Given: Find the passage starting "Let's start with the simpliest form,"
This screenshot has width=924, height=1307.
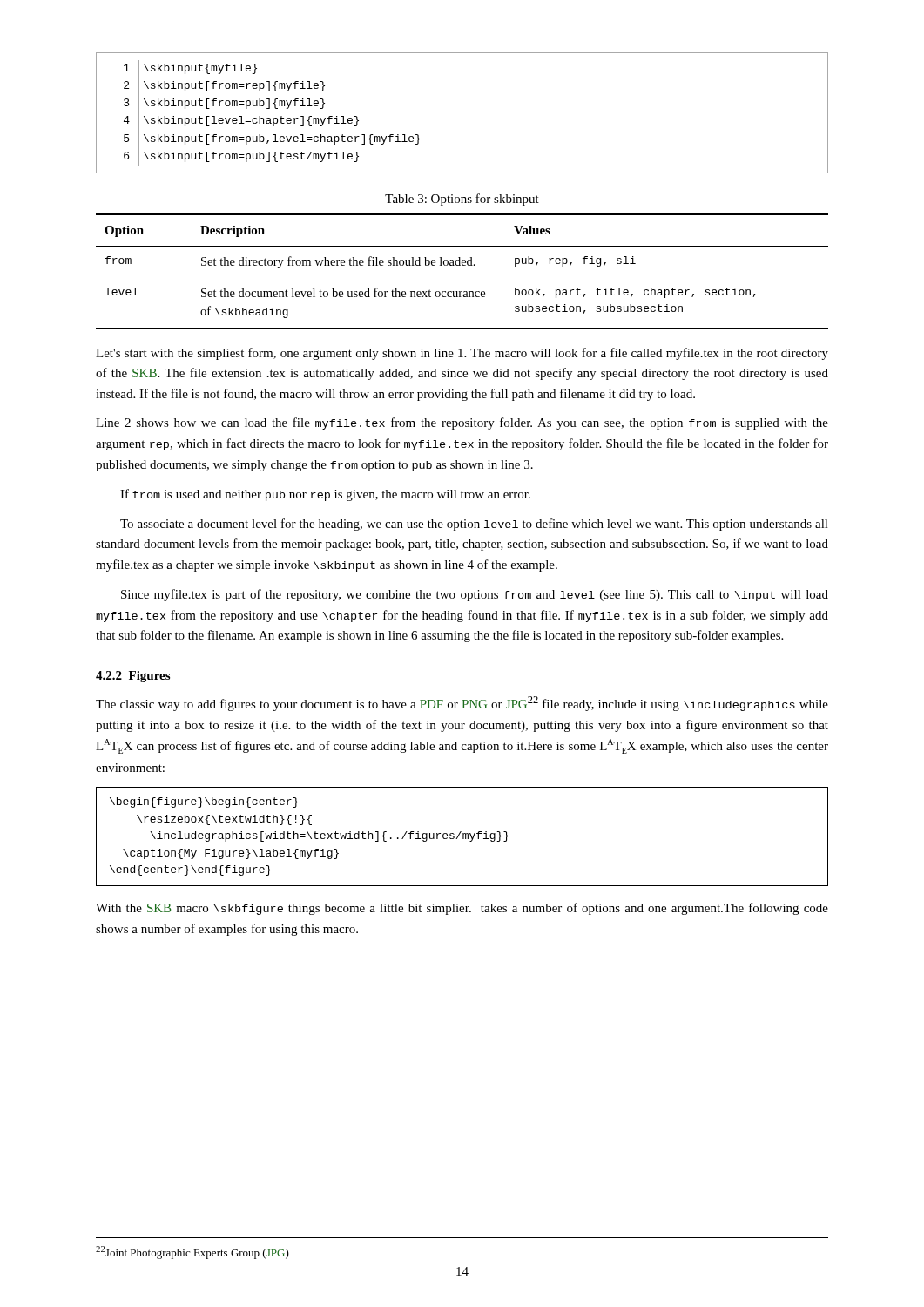Looking at the screenshot, I should 462,373.
